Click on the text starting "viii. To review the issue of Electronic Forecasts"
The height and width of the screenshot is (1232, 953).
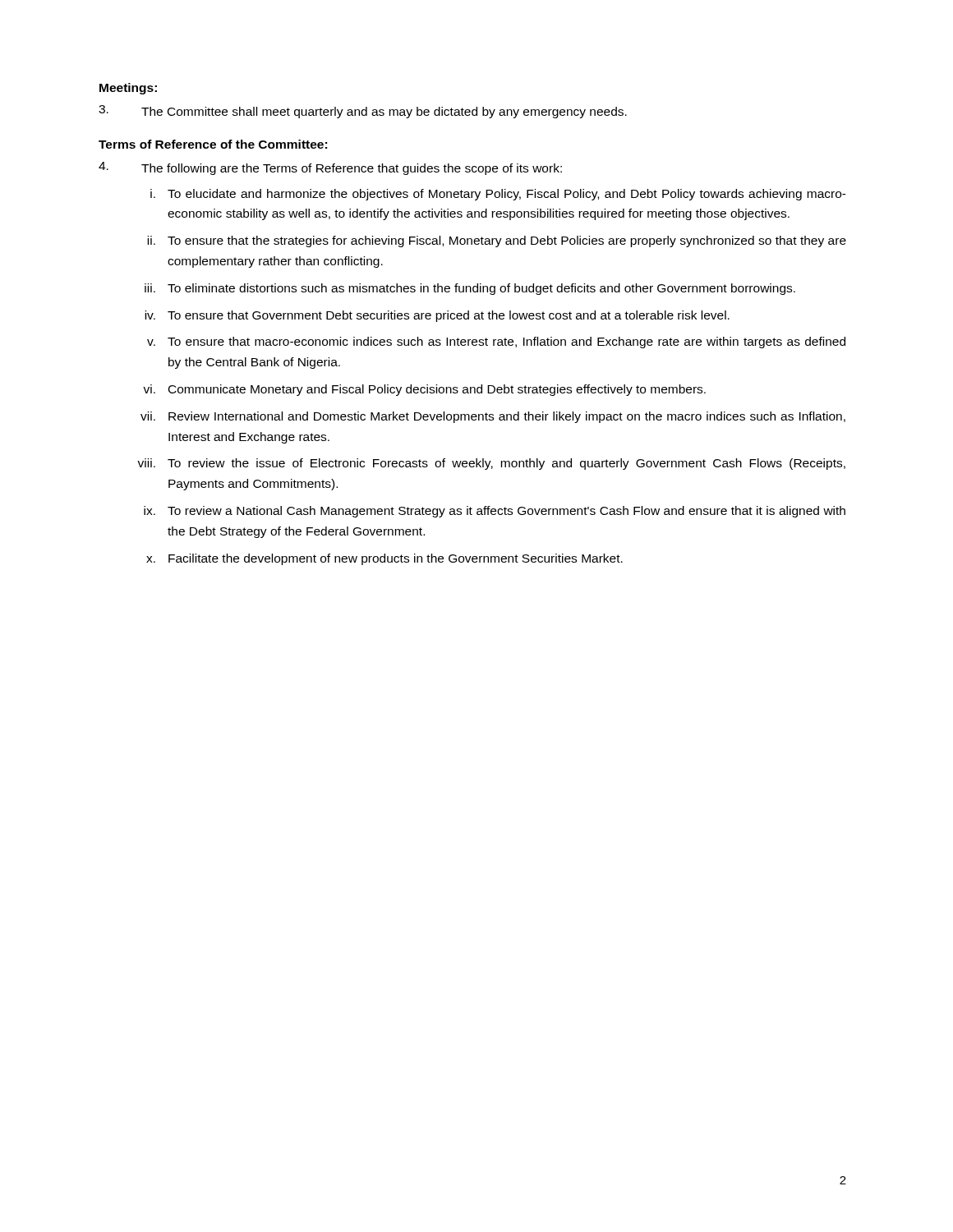click(x=472, y=474)
